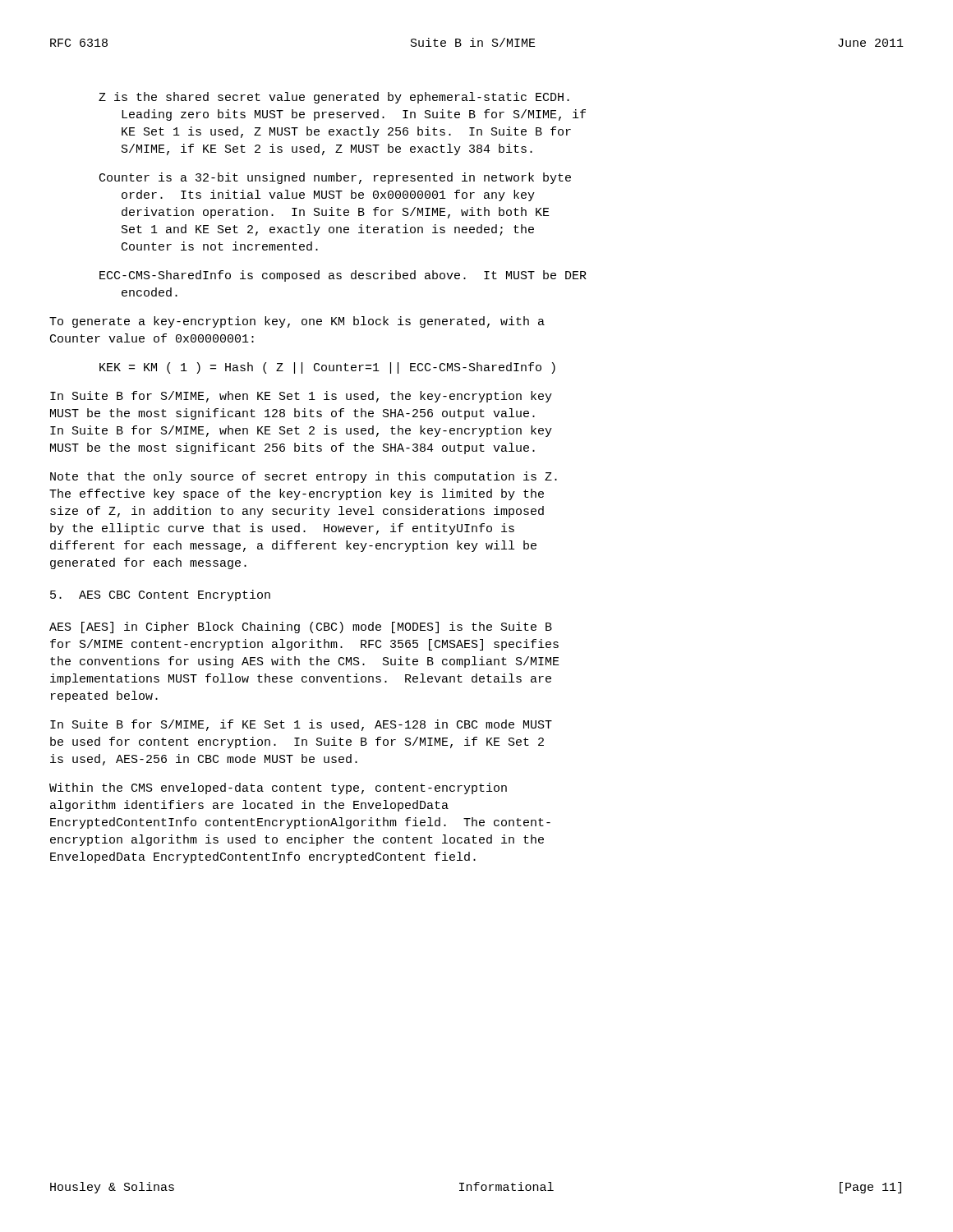Viewport: 953px width, 1232px height.
Task: Point to the text starting "AES [AES] in"
Action: 304,662
